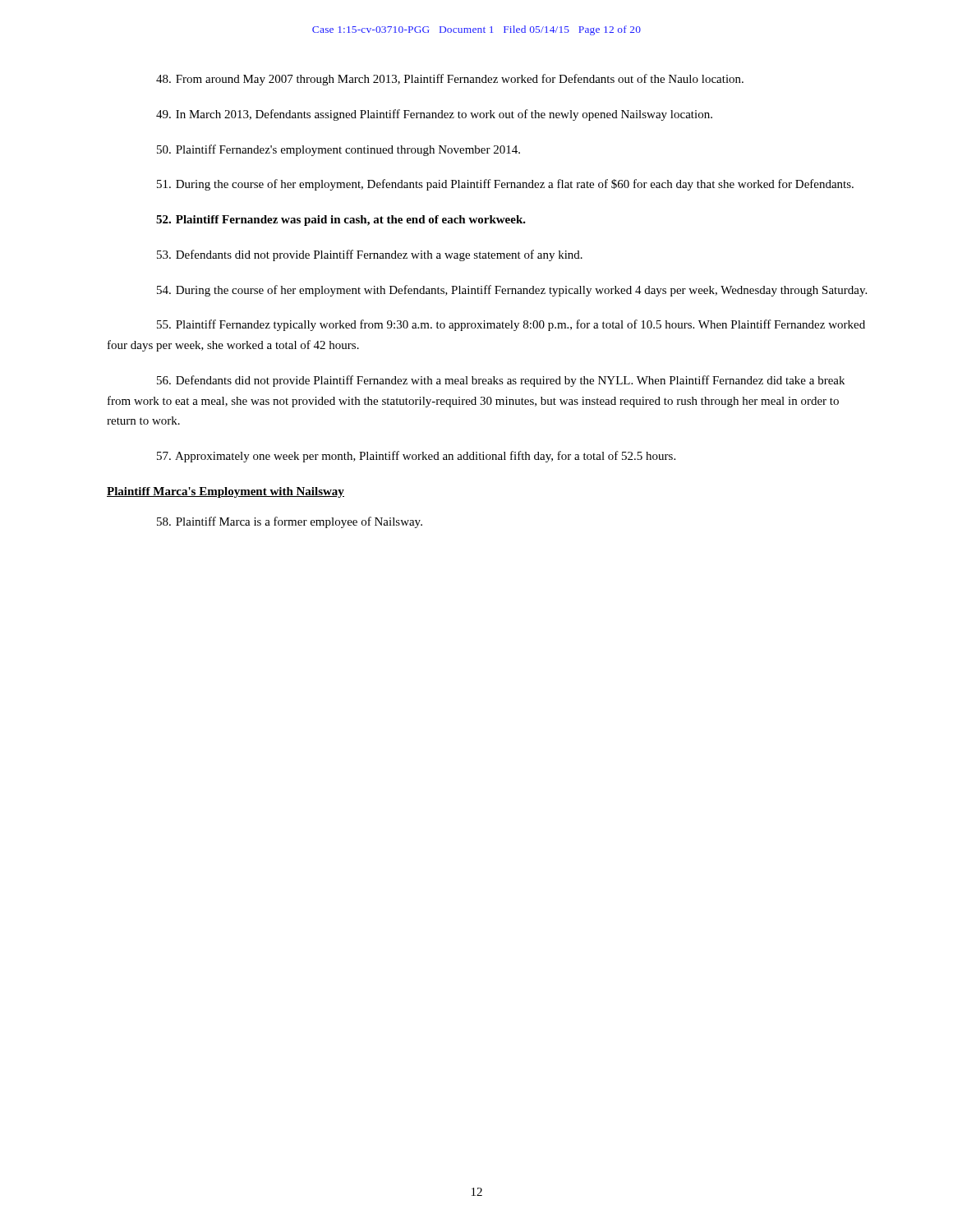Locate the list item that says "56. Defendants did not"
Screen dimensions: 1232x953
click(x=476, y=399)
